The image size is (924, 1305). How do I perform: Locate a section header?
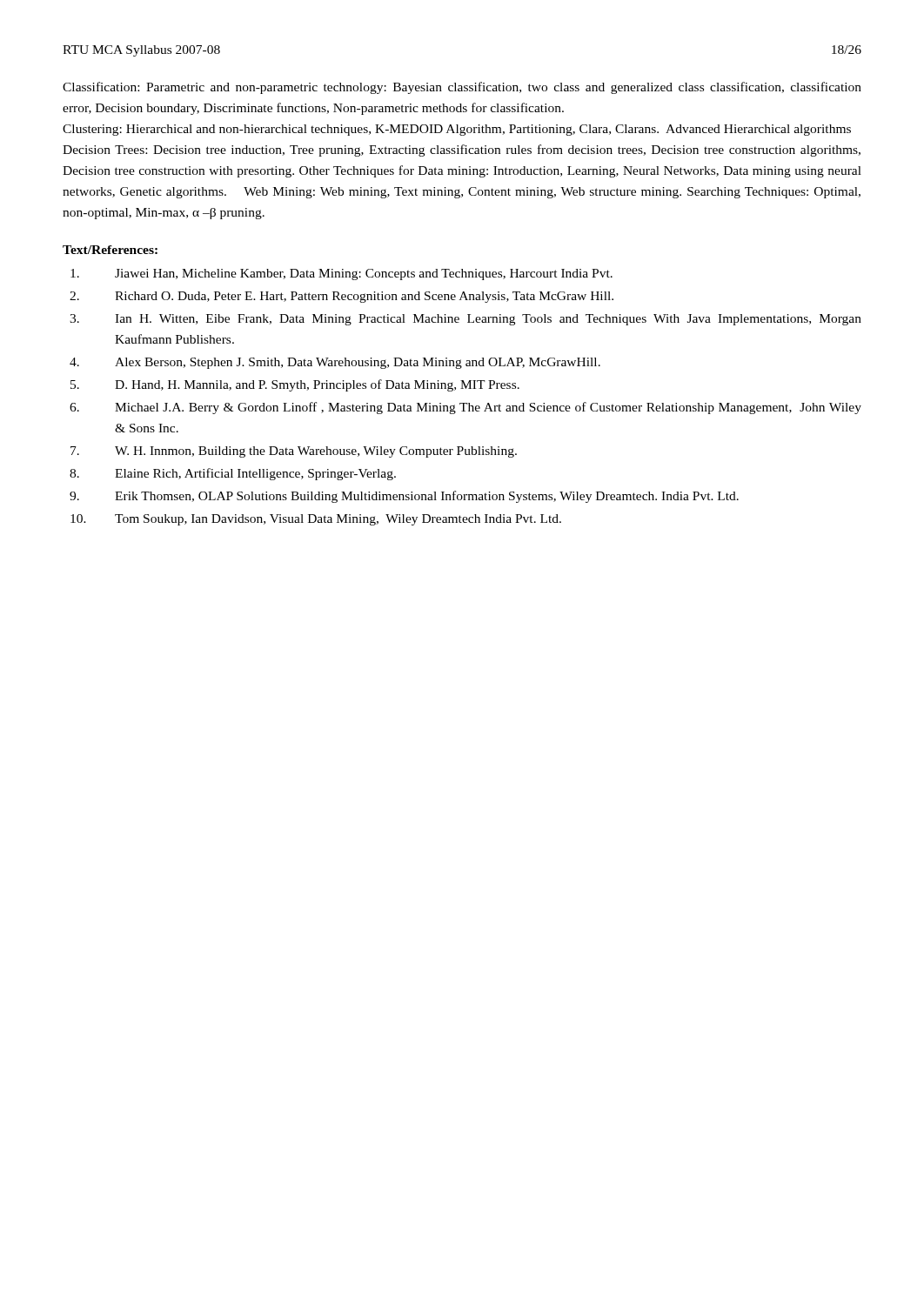[111, 249]
